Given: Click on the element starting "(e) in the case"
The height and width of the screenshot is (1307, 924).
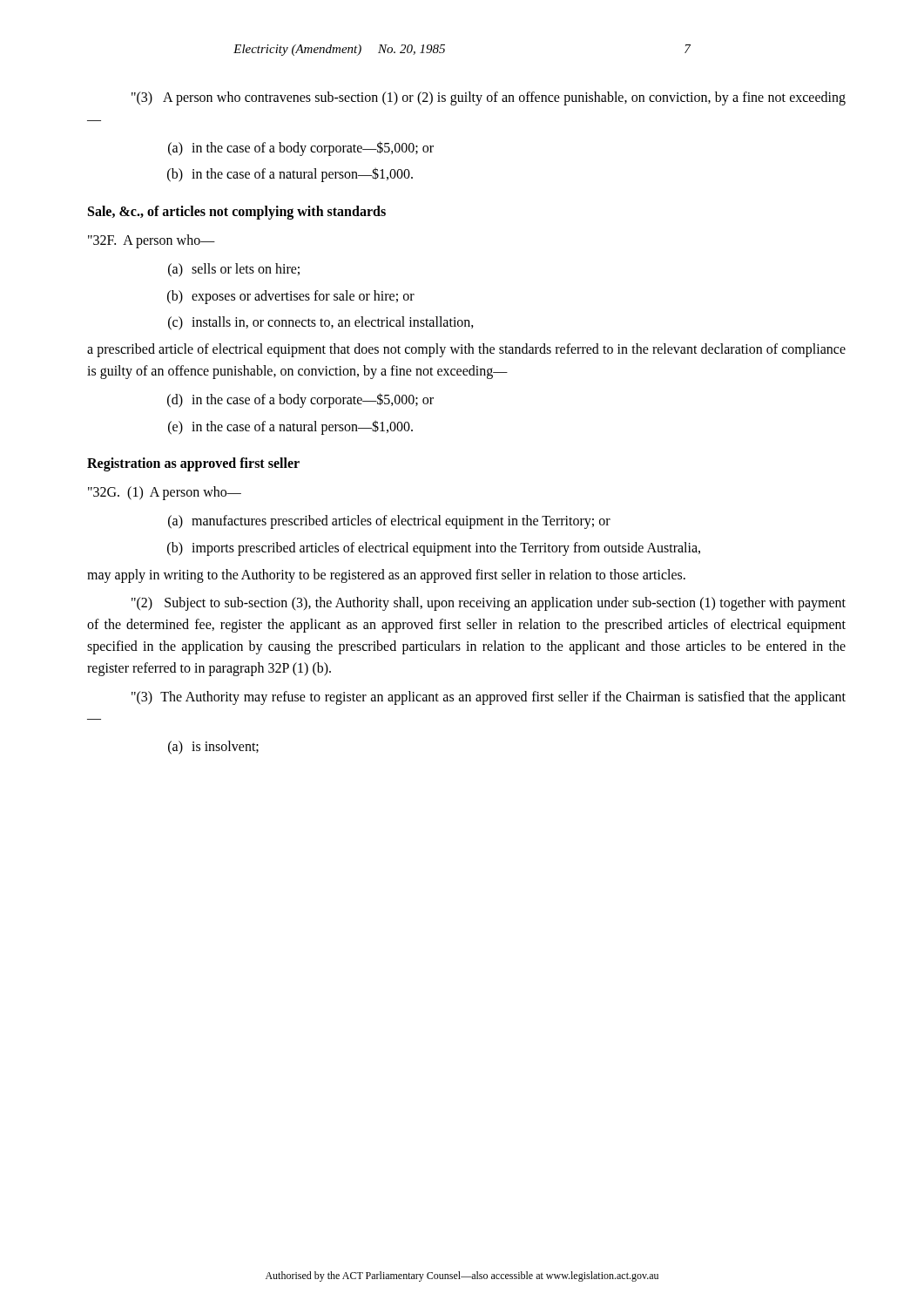Looking at the screenshot, I should [290, 427].
